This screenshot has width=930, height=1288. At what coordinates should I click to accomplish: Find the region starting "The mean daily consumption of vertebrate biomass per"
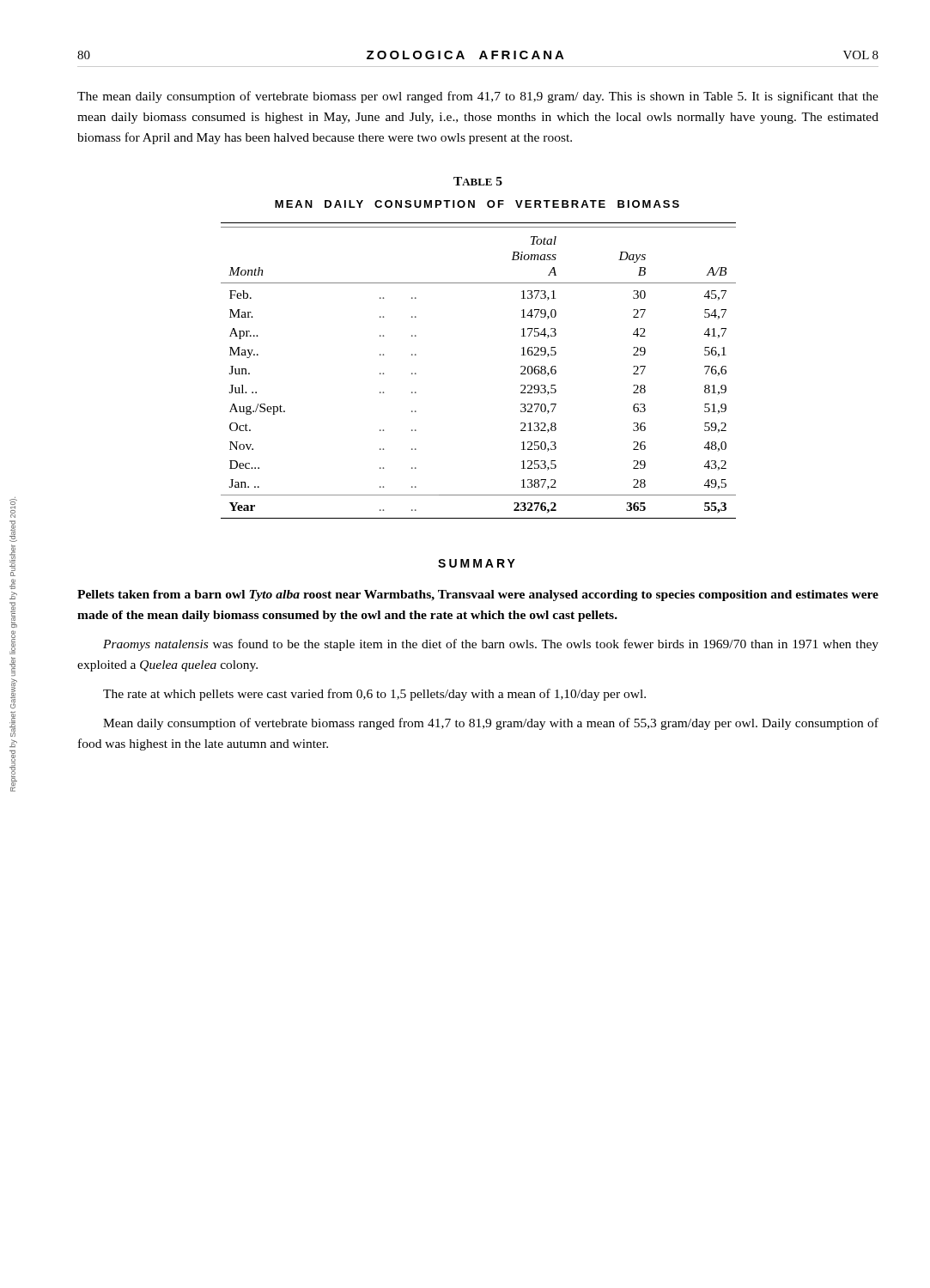478,116
